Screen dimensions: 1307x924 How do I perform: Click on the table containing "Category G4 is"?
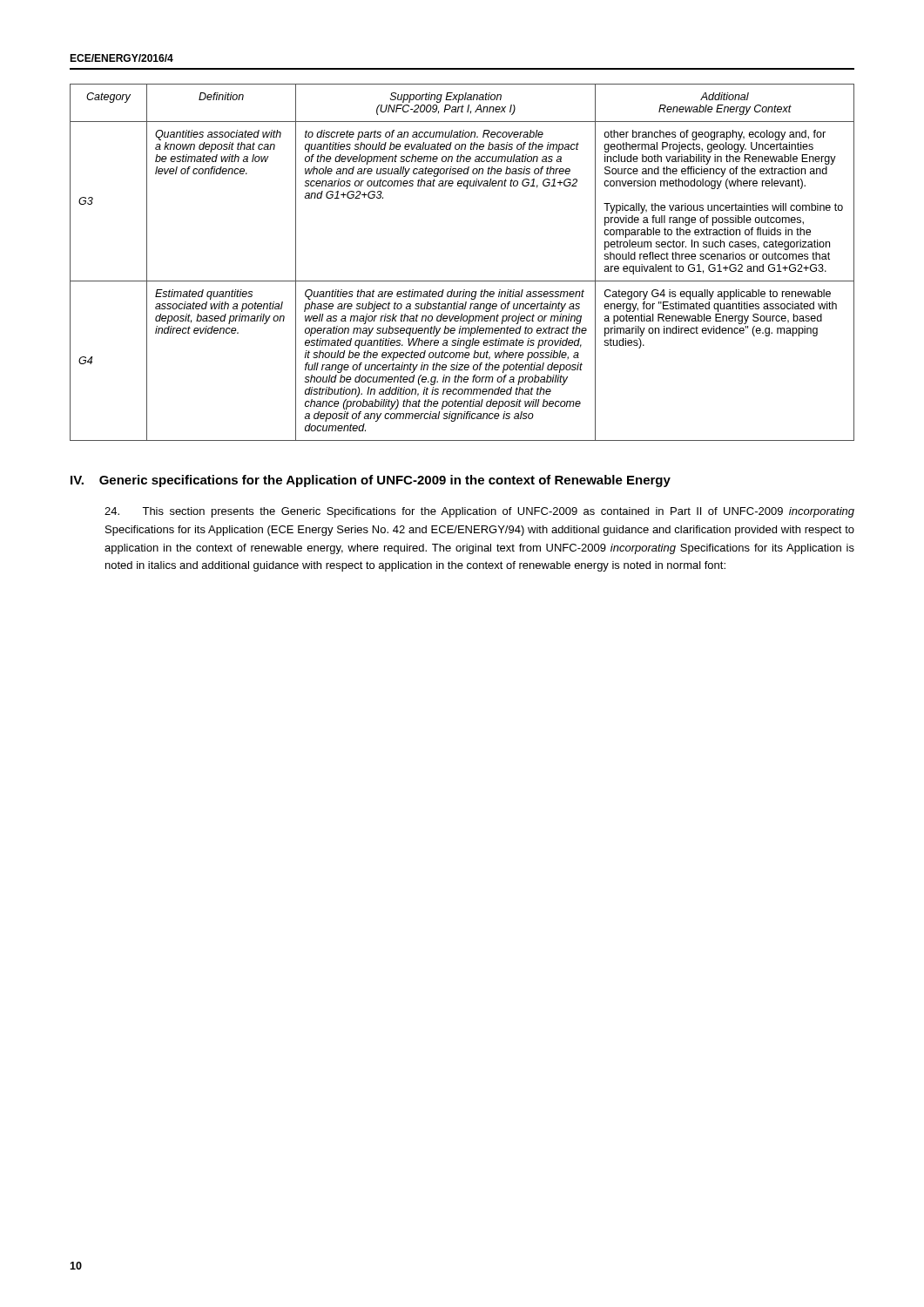(462, 262)
